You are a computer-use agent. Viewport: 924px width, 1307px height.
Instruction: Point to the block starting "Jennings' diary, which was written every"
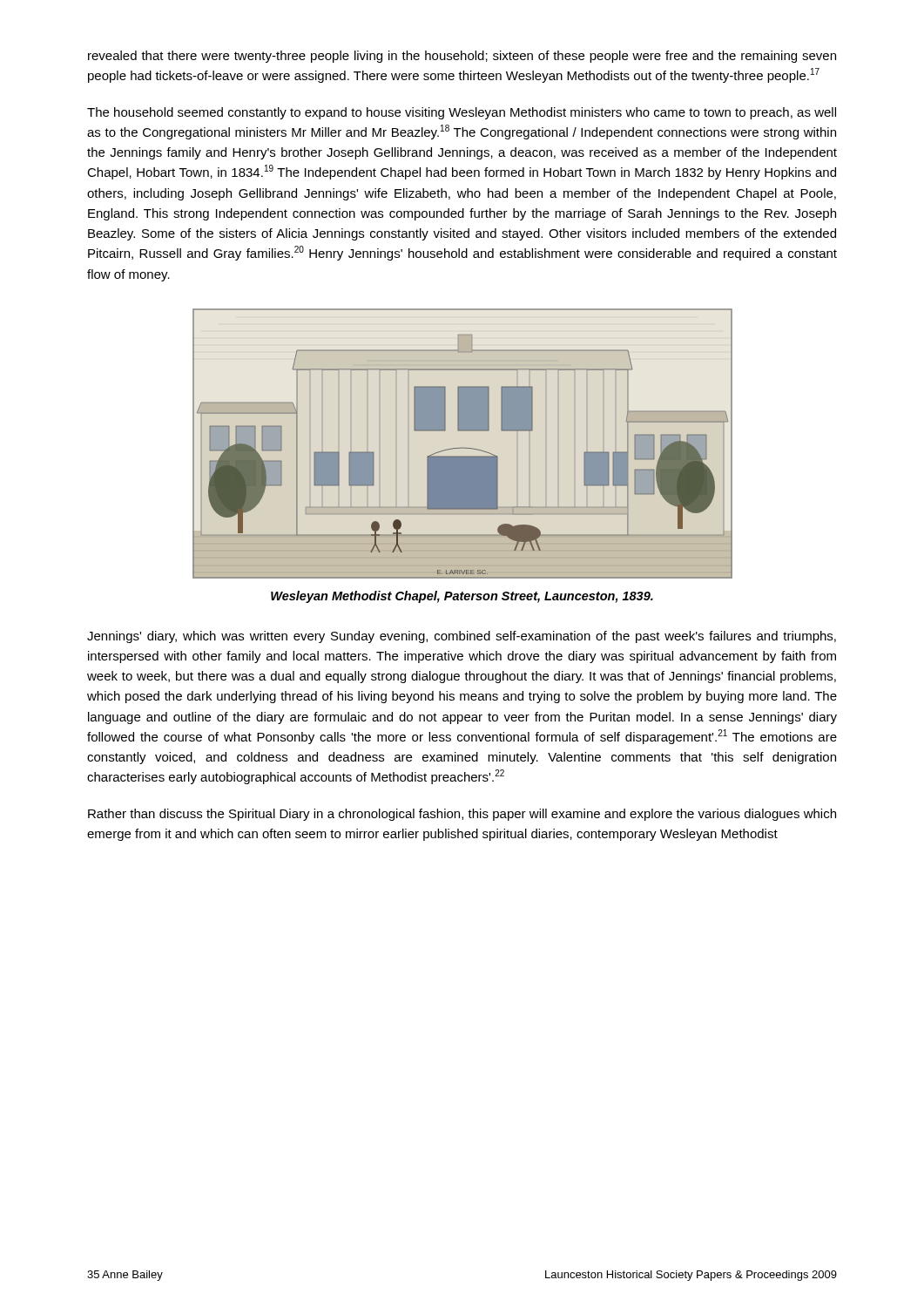462,706
